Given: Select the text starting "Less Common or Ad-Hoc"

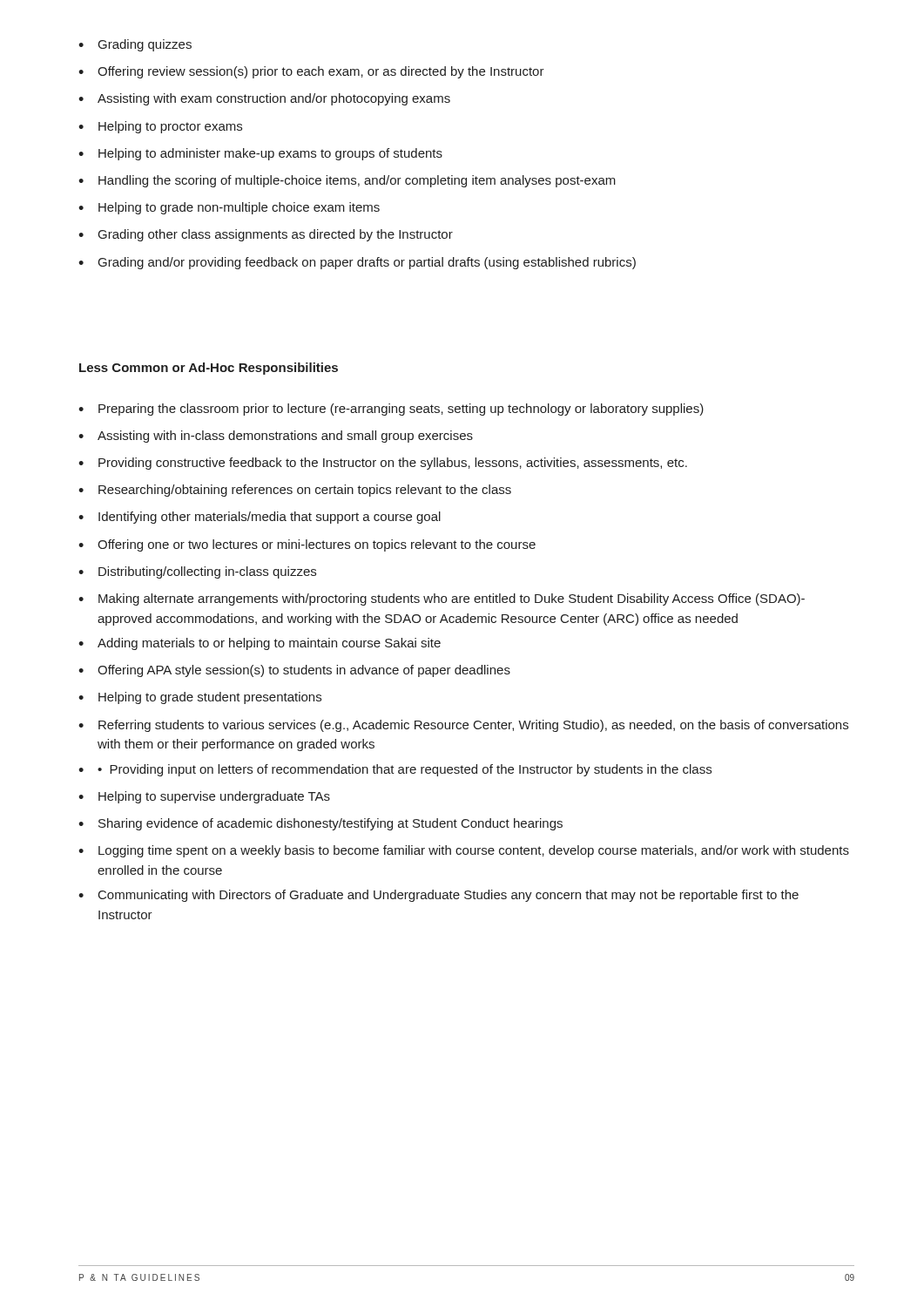Looking at the screenshot, I should [208, 367].
